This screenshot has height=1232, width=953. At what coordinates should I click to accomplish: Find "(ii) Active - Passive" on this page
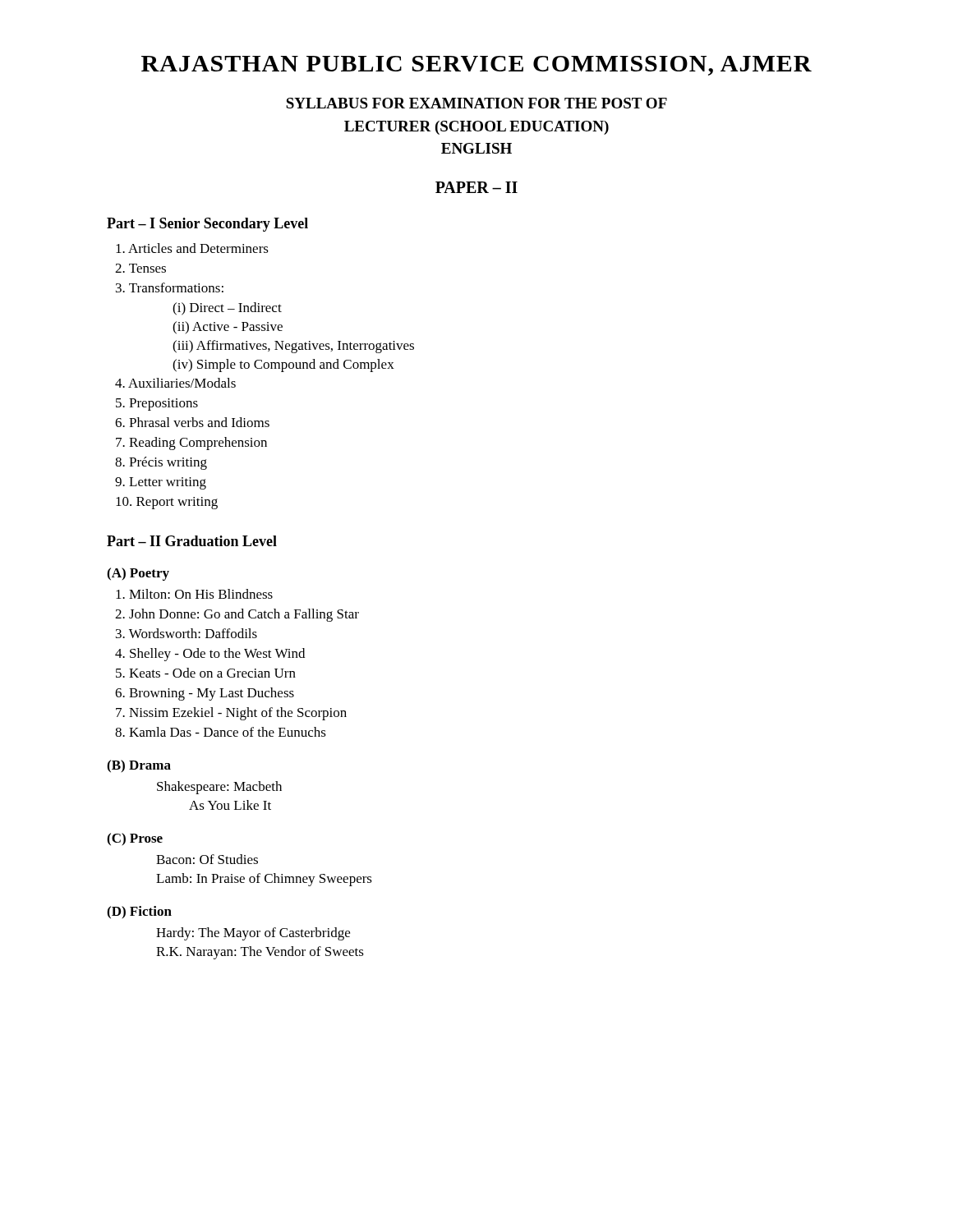[x=228, y=326]
